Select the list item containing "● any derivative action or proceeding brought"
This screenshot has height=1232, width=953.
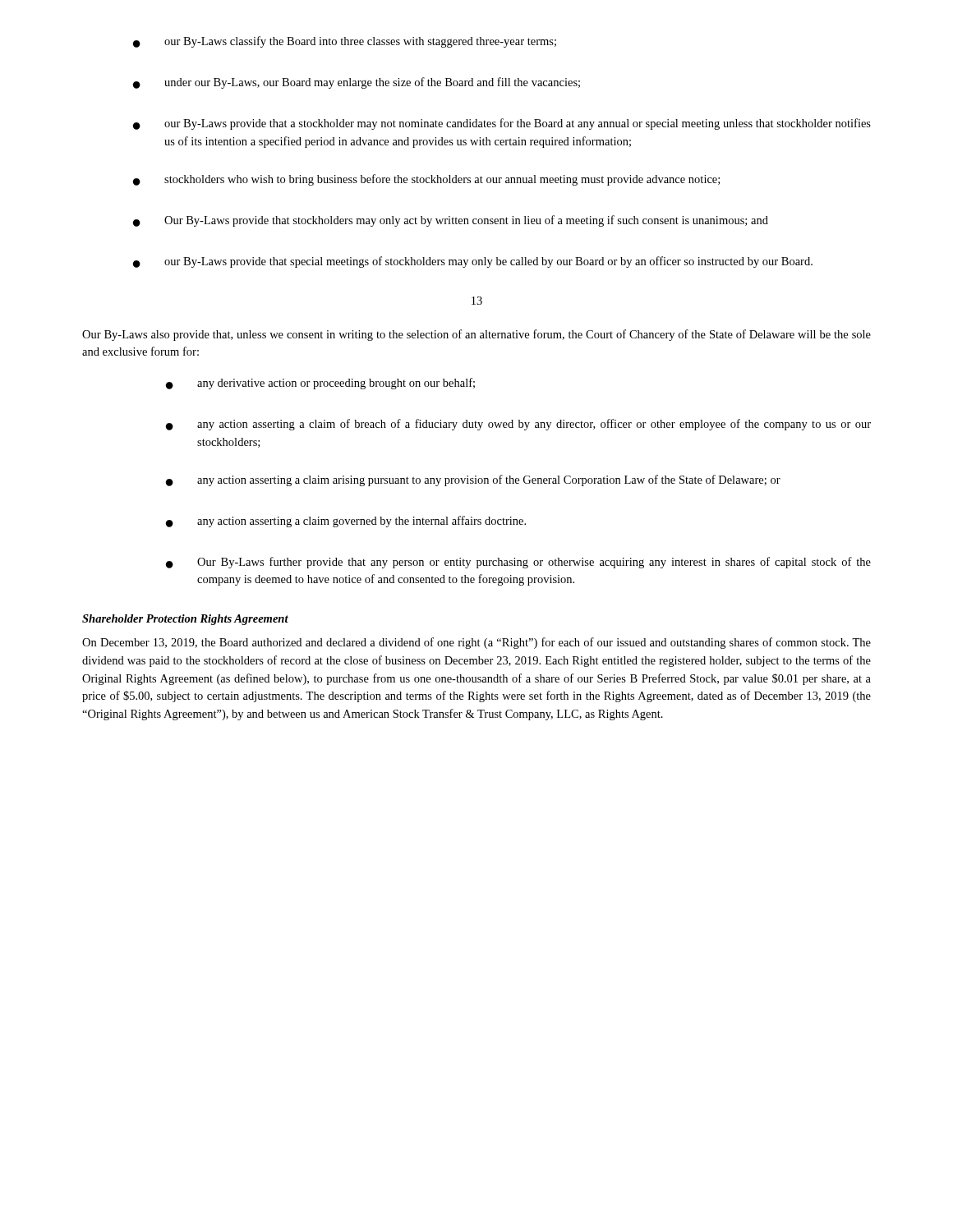[x=320, y=384]
